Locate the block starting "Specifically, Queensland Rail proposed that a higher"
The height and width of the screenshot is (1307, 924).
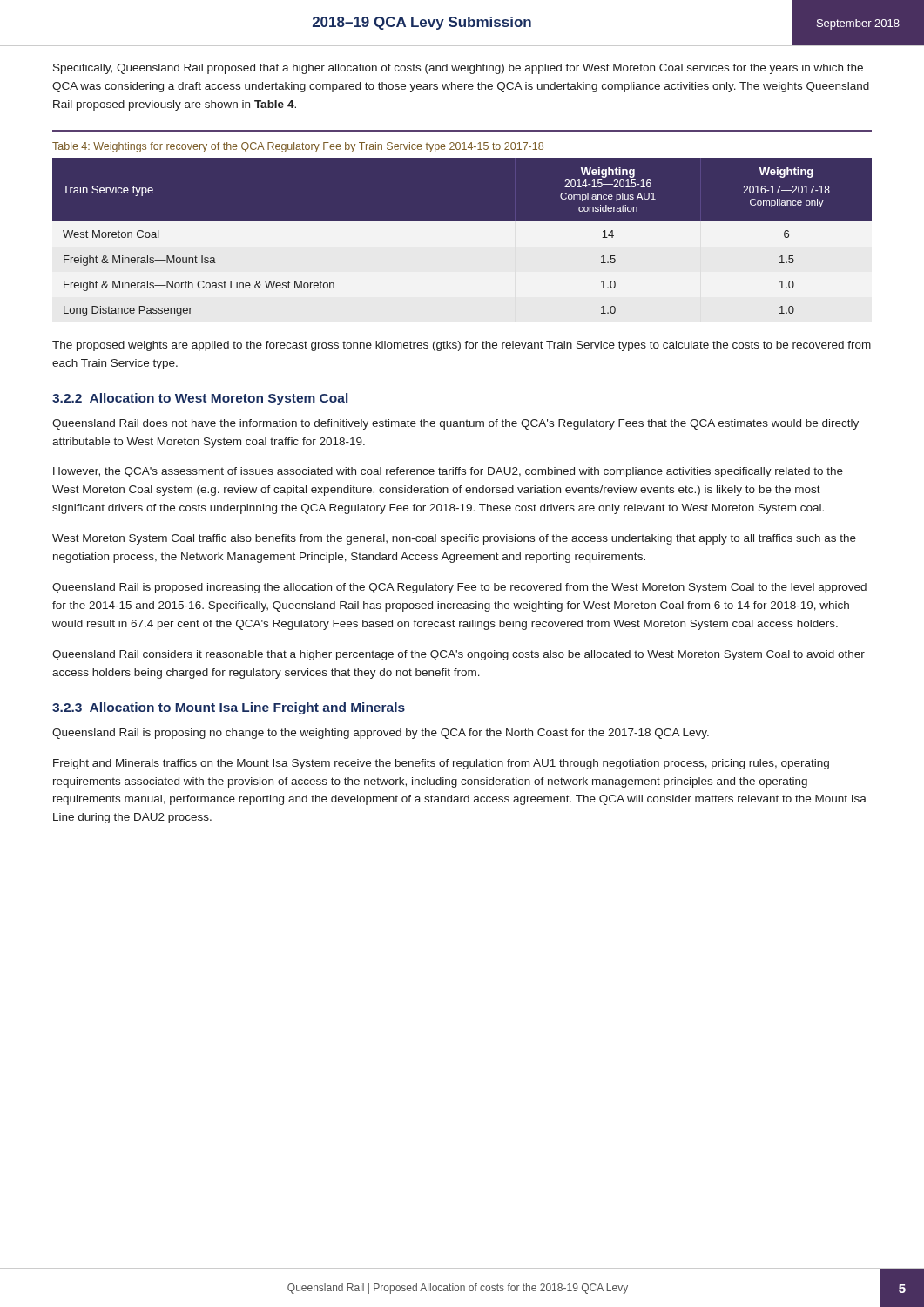(461, 86)
